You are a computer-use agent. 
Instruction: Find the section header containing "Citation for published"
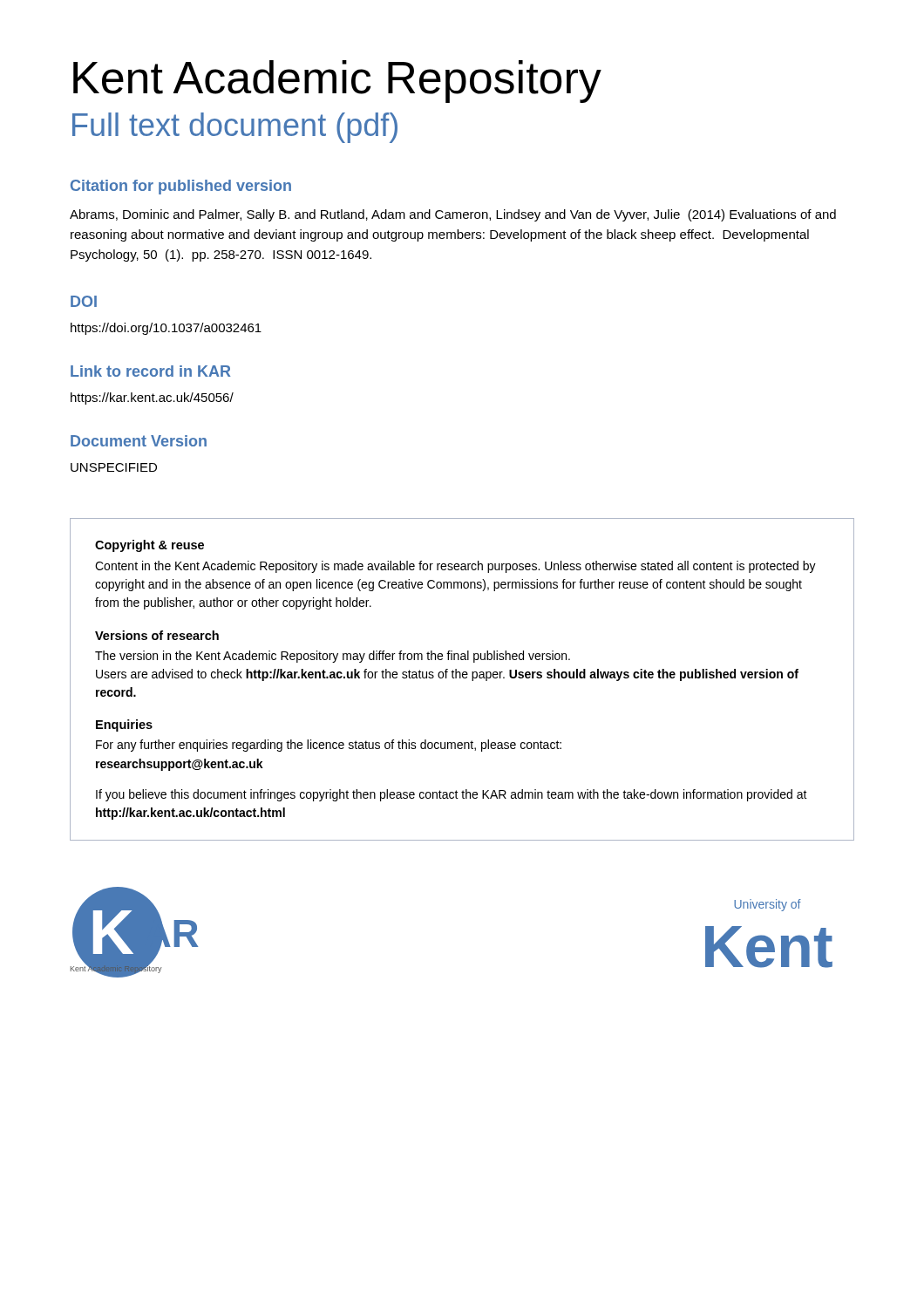click(x=181, y=186)
